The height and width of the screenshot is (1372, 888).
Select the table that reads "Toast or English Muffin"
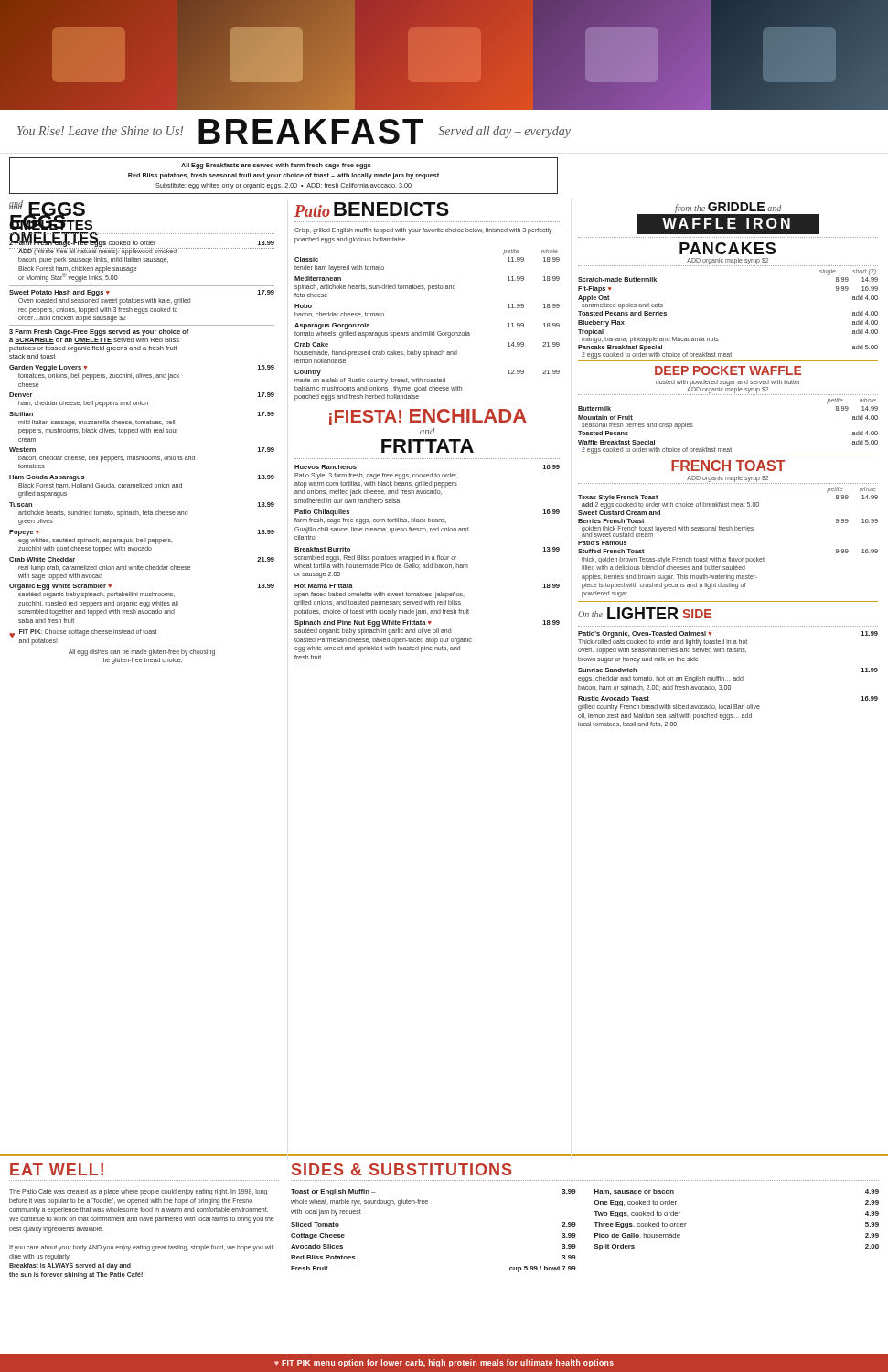[585, 1231]
